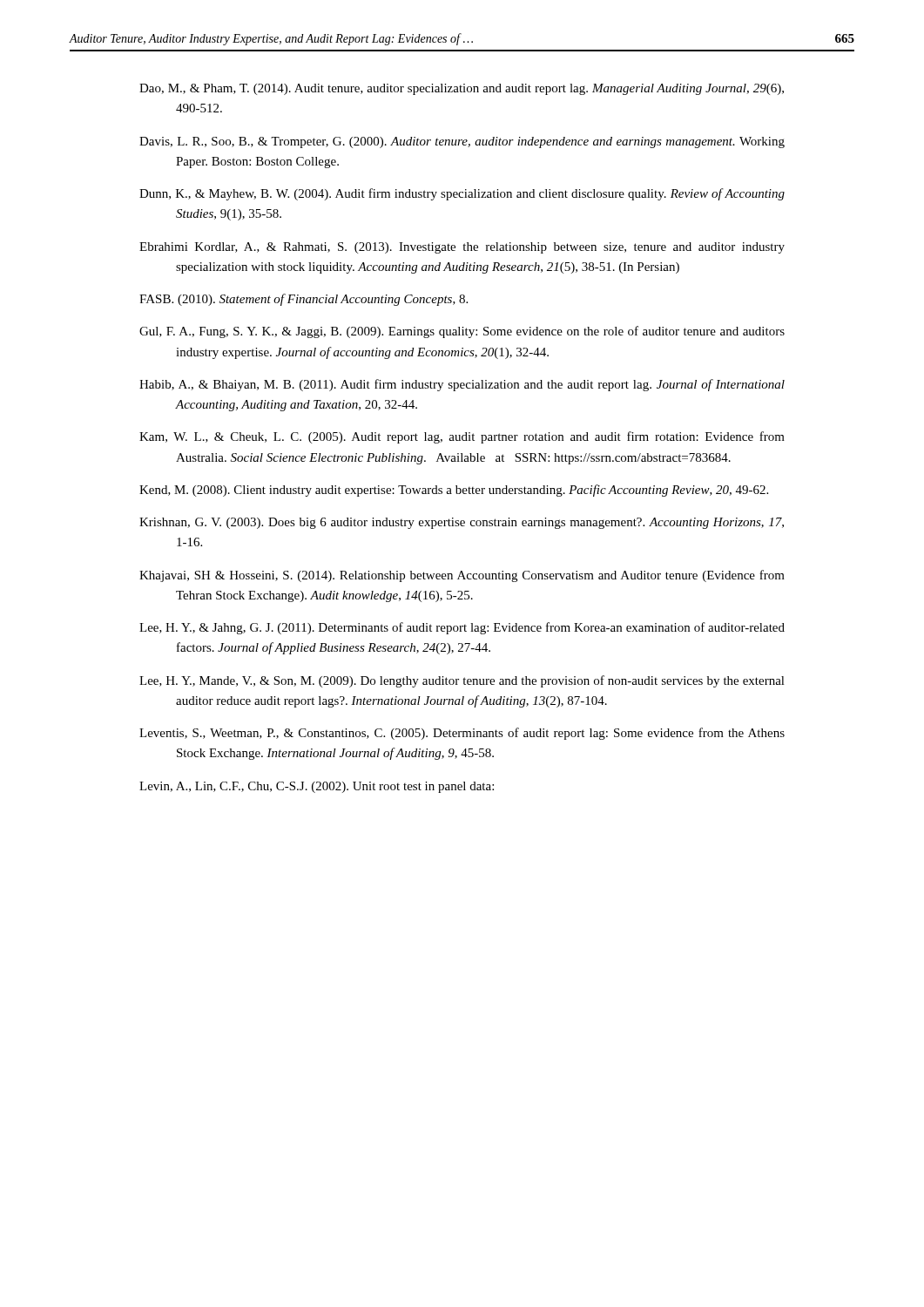The image size is (924, 1307).
Task: Point to the text block starting "Habib, A., & Bhaiyan,"
Action: [462, 394]
